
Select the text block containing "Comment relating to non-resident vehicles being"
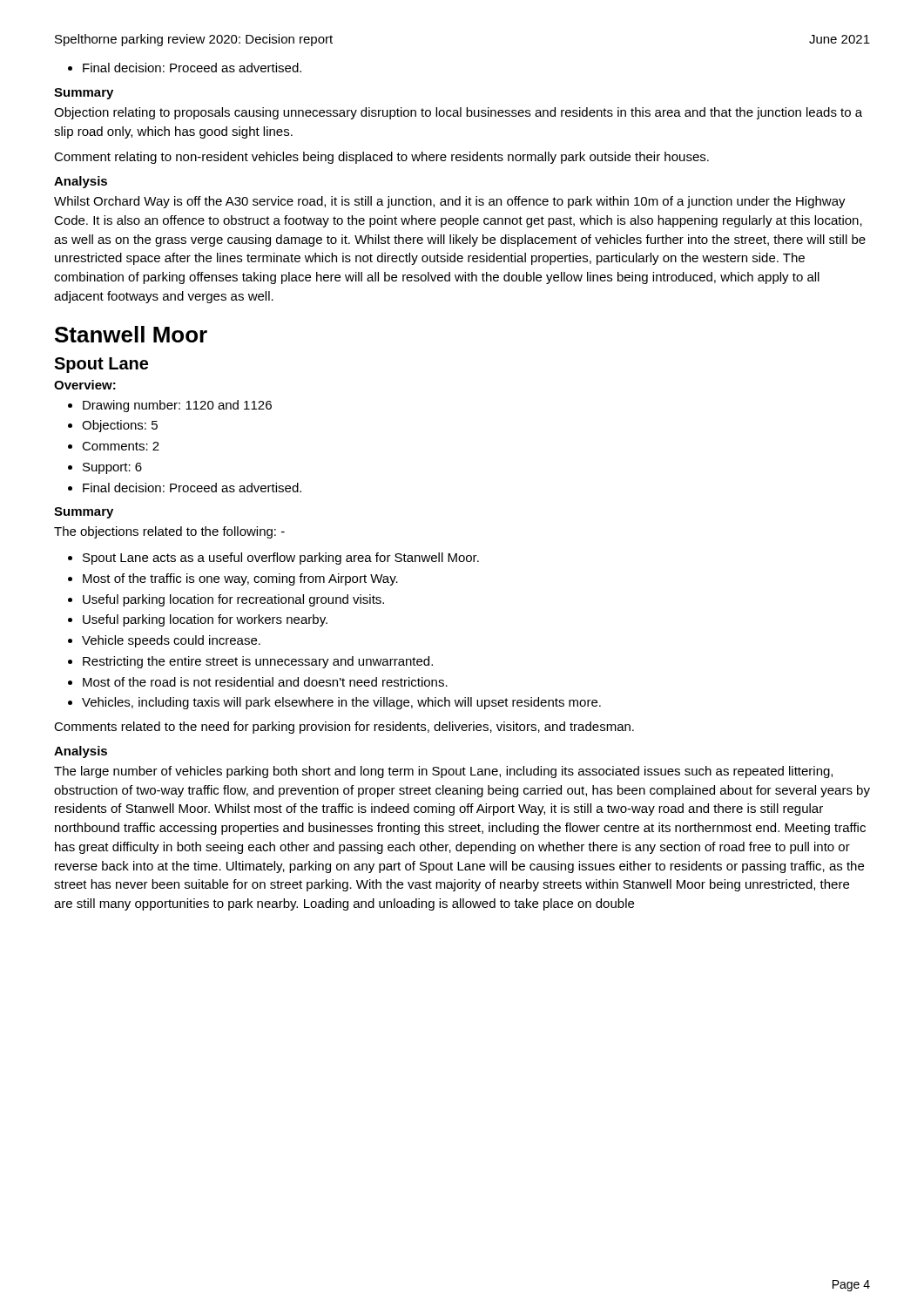462,157
